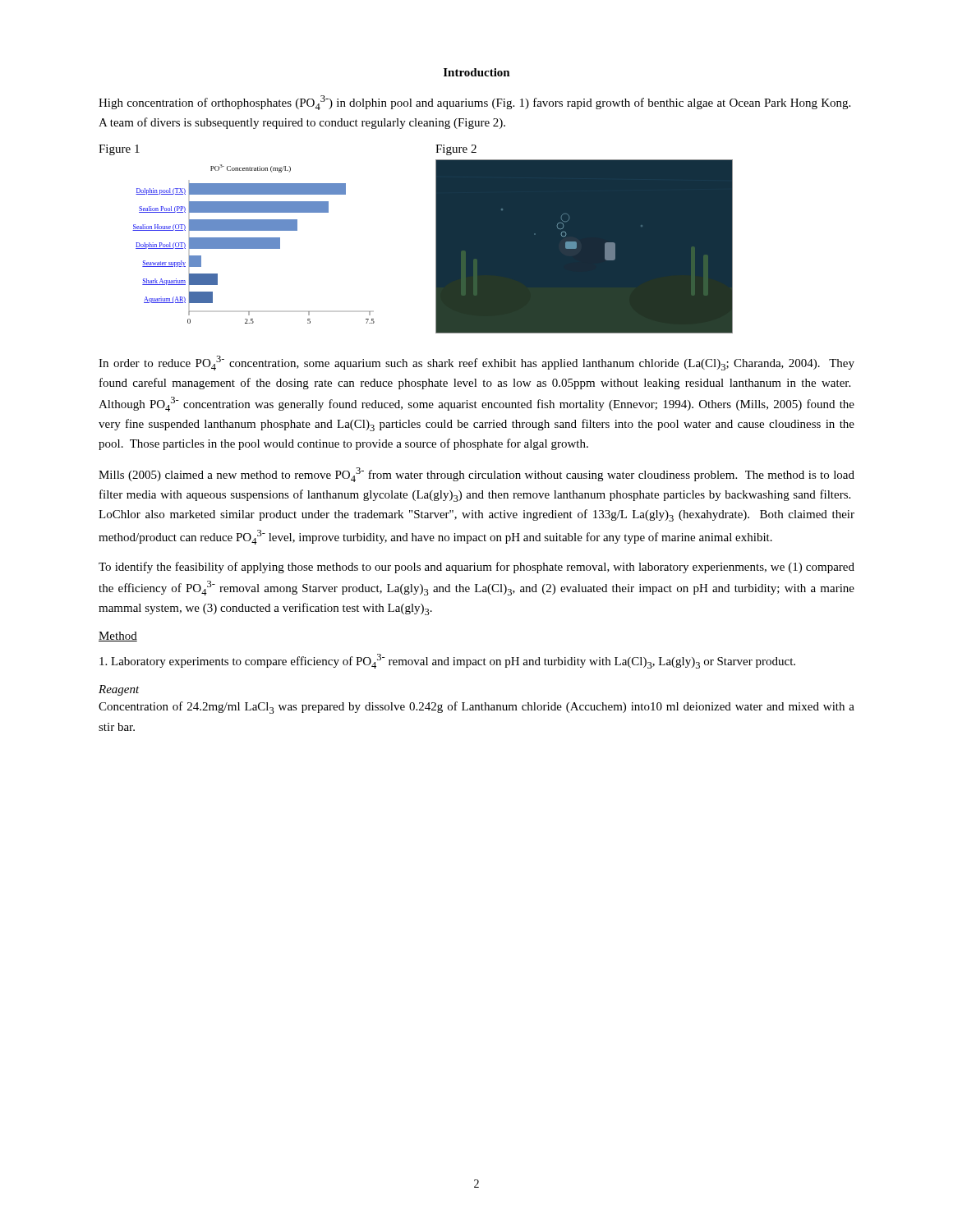Click the passage that begins "Laboratory experiments to compare efficiency of"

pos(447,661)
